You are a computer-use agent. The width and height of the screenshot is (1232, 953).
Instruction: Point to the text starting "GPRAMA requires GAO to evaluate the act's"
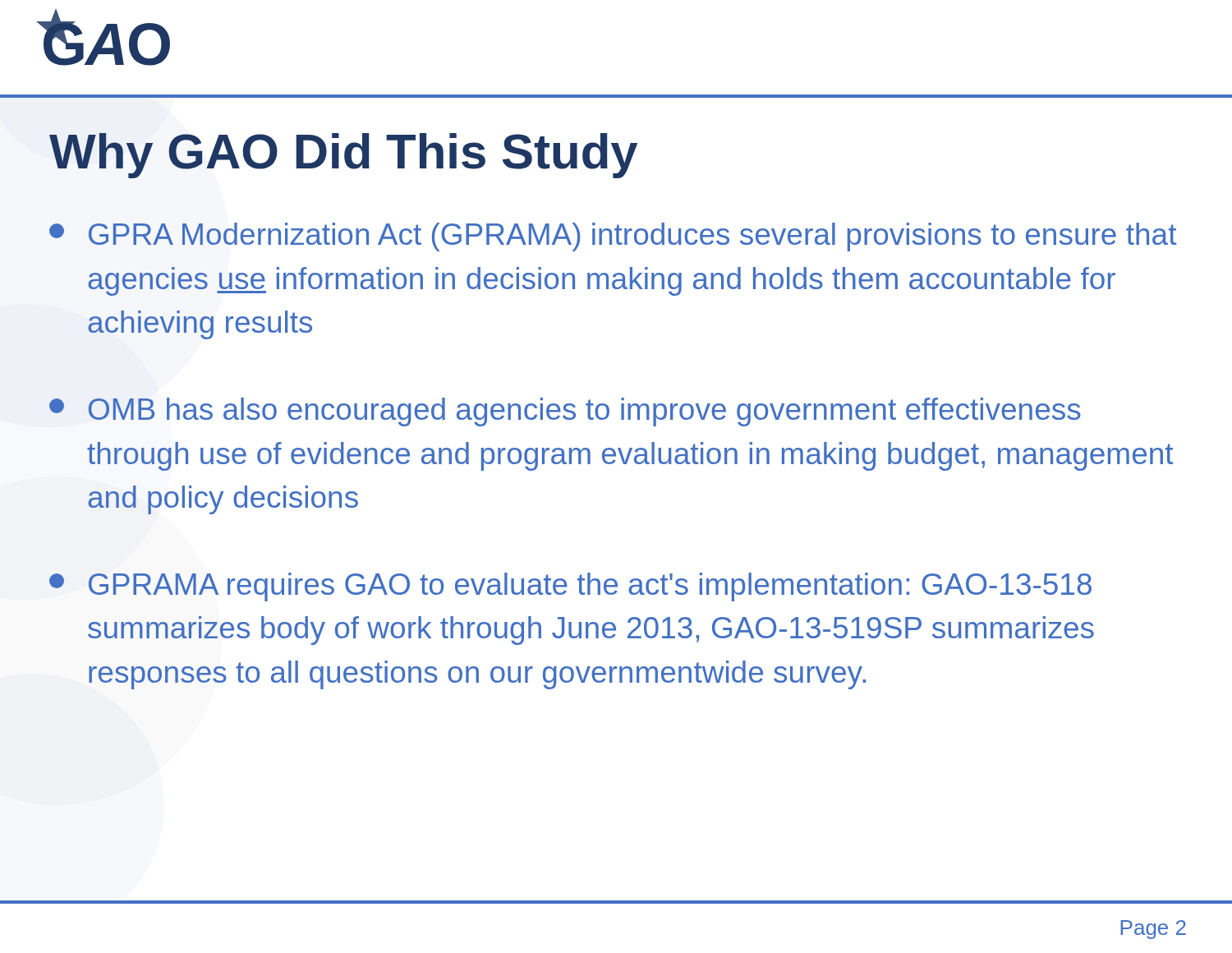[616, 629]
